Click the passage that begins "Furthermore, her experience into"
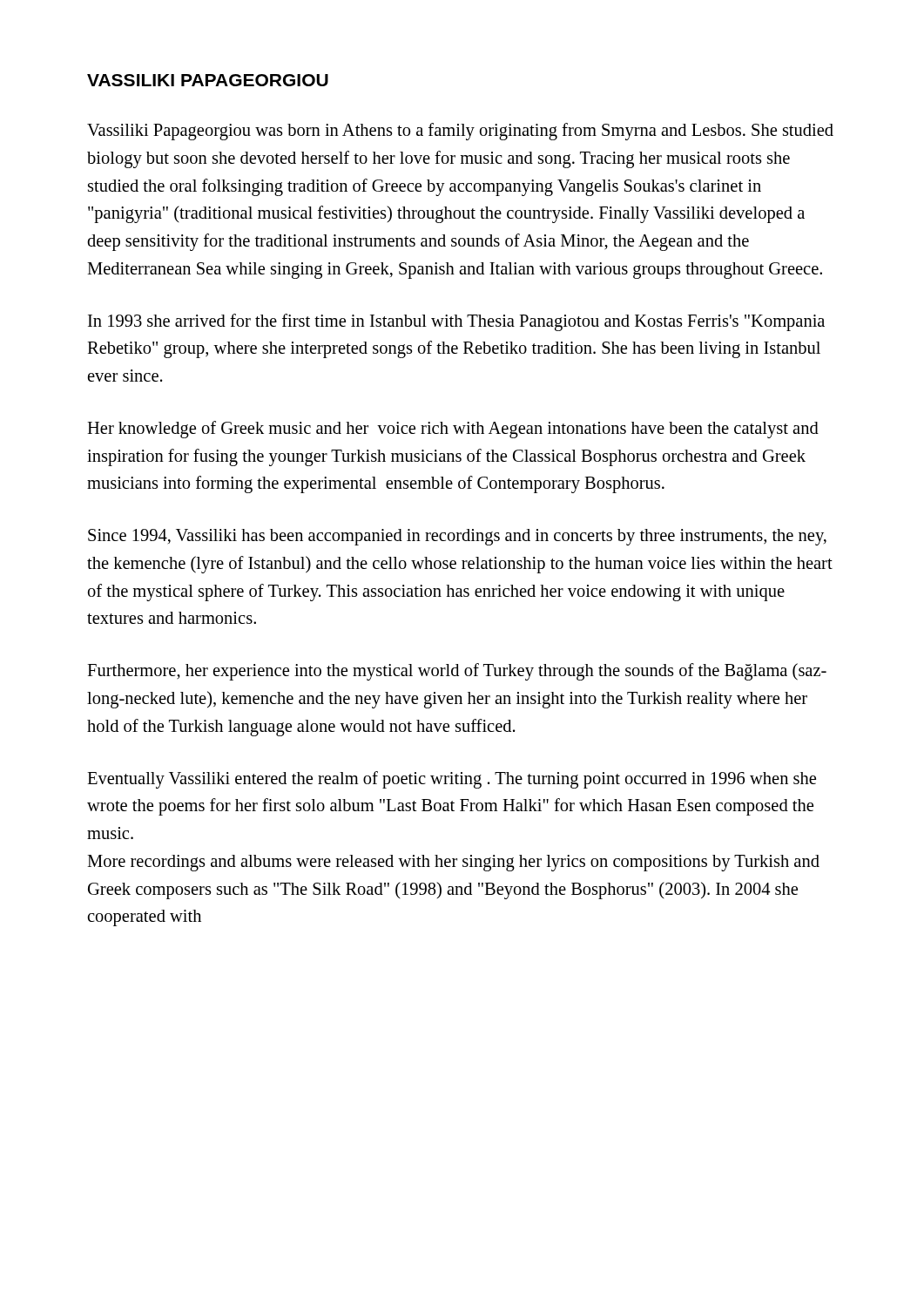Image resolution: width=924 pixels, height=1307 pixels. [457, 698]
